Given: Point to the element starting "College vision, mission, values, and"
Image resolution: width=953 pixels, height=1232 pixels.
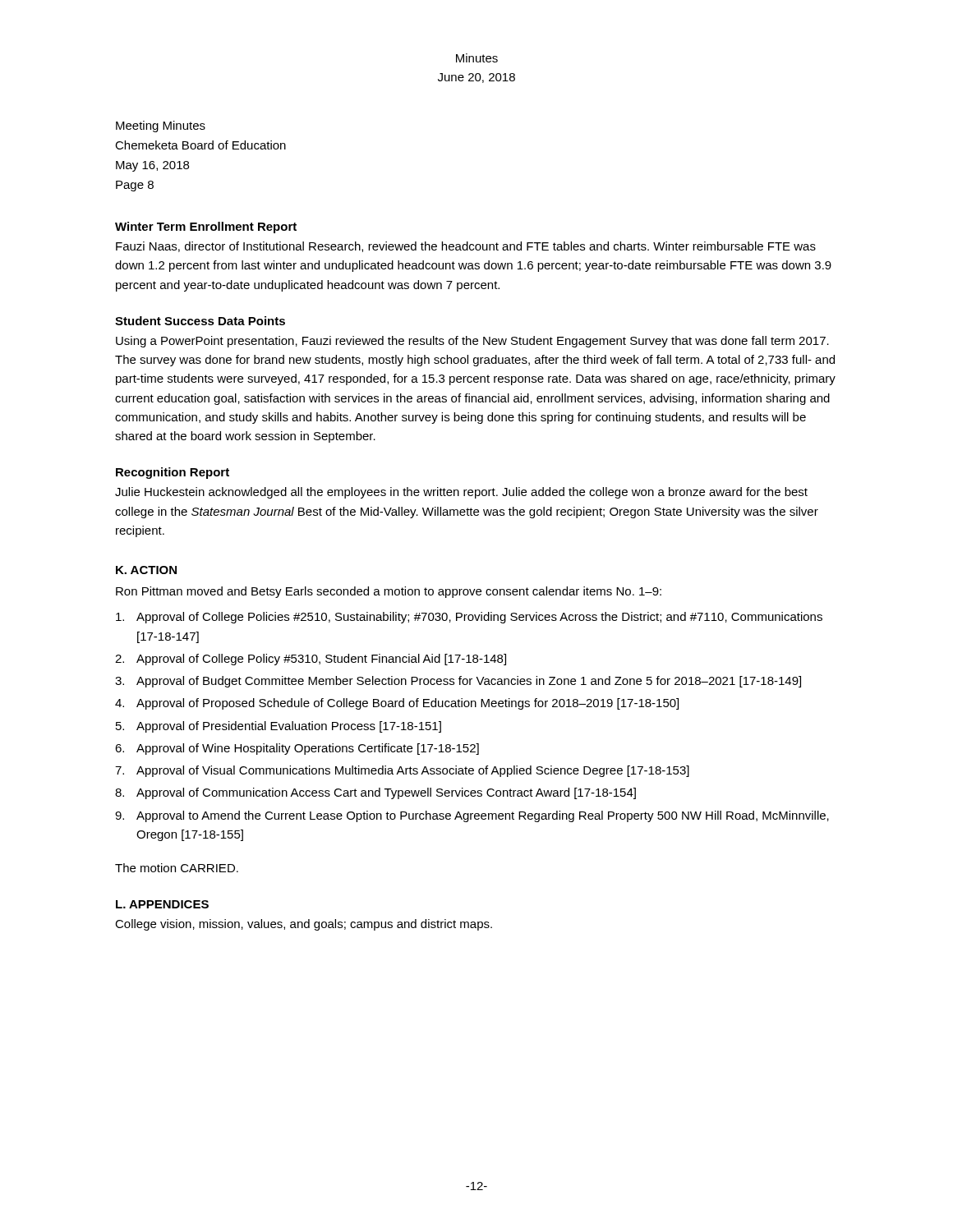Looking at the screenshot, I should (x=304, y=924).
